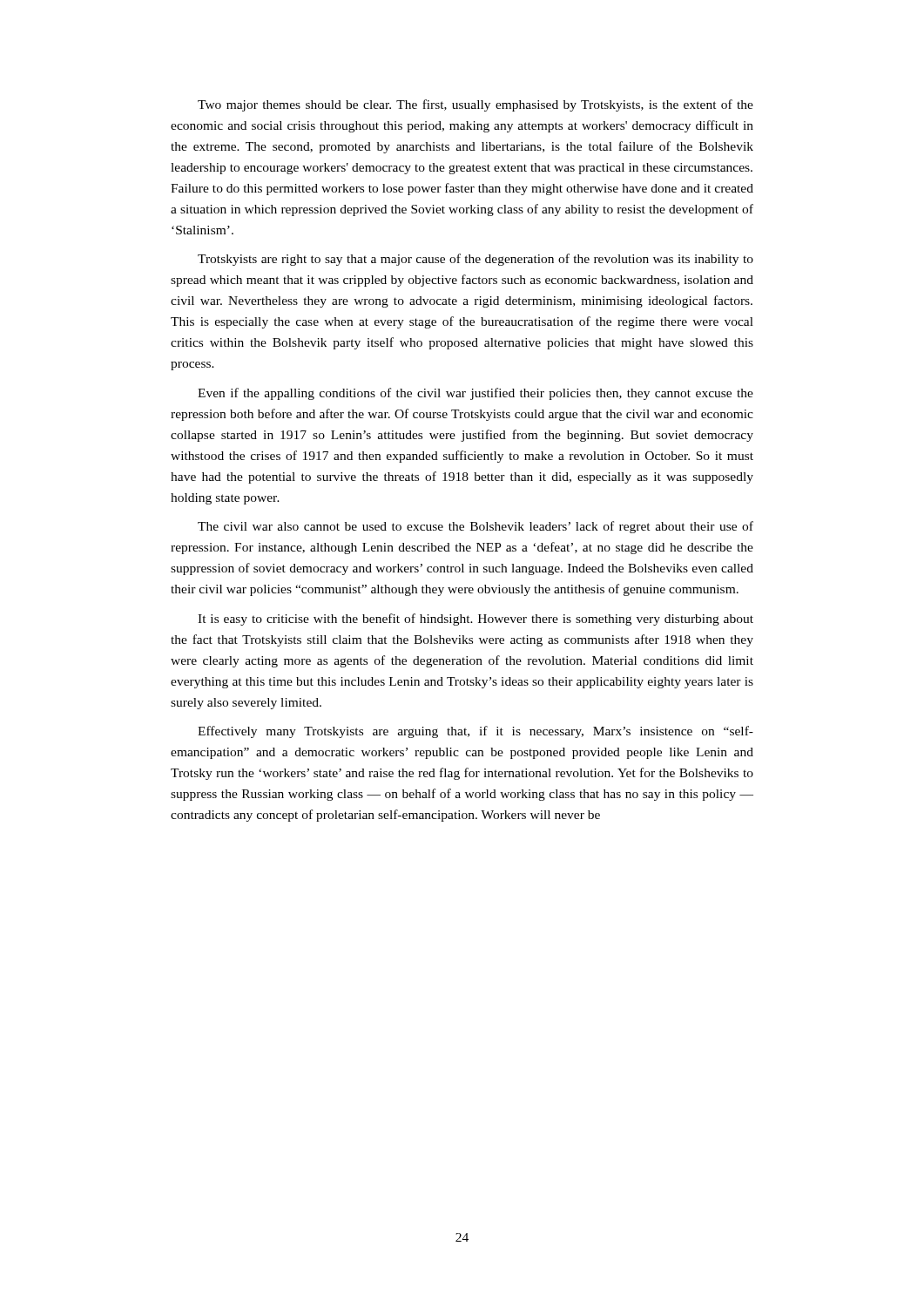924x1307 pixels.
Task: Where is the passage that starts "Even if the appalling"?
Action: pyautogui.click(x=462, y=445)
